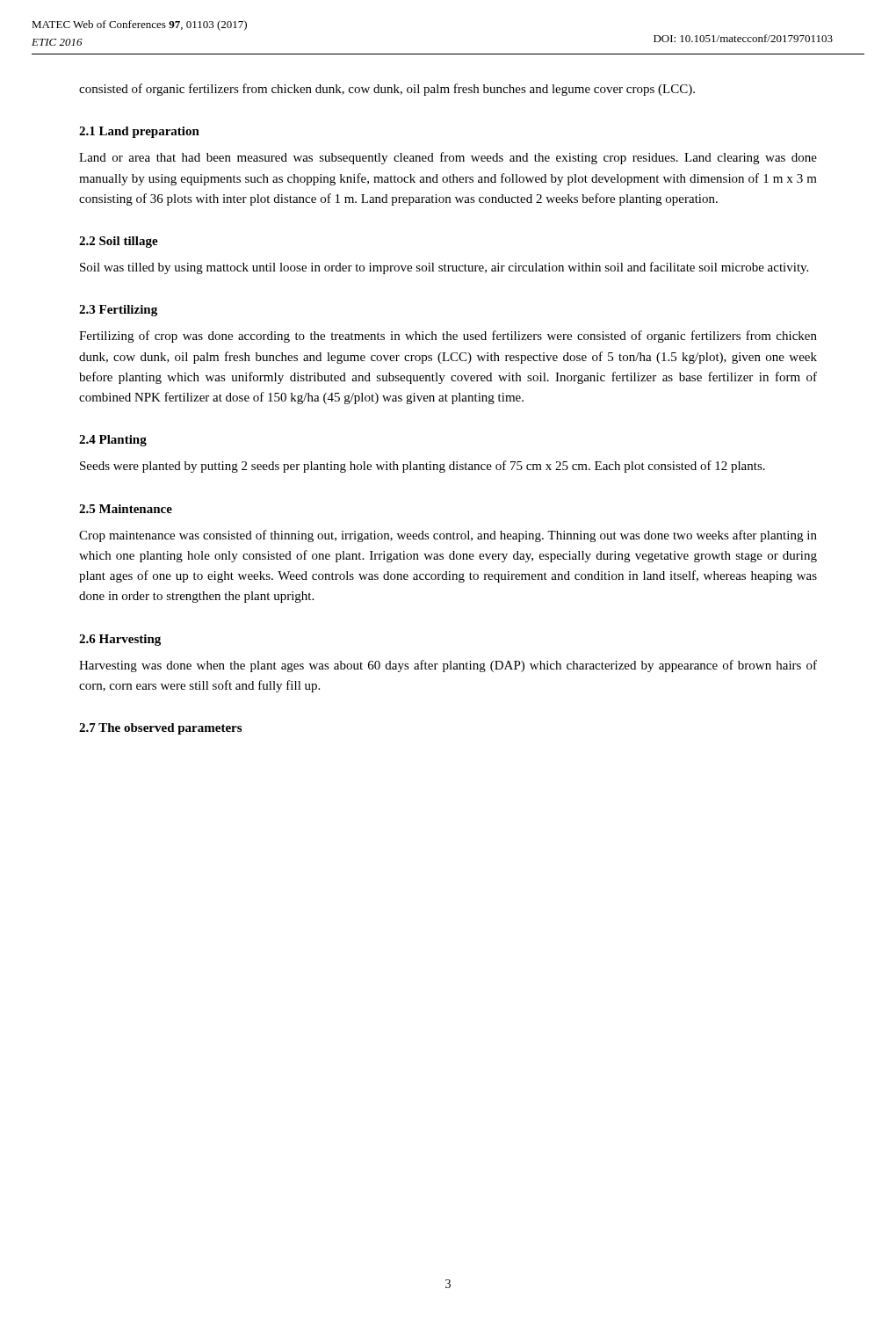The image size is (896, 1318).
Task: Find the text block containing "Crop maintenance was"
Action: [x=448, y=565]
